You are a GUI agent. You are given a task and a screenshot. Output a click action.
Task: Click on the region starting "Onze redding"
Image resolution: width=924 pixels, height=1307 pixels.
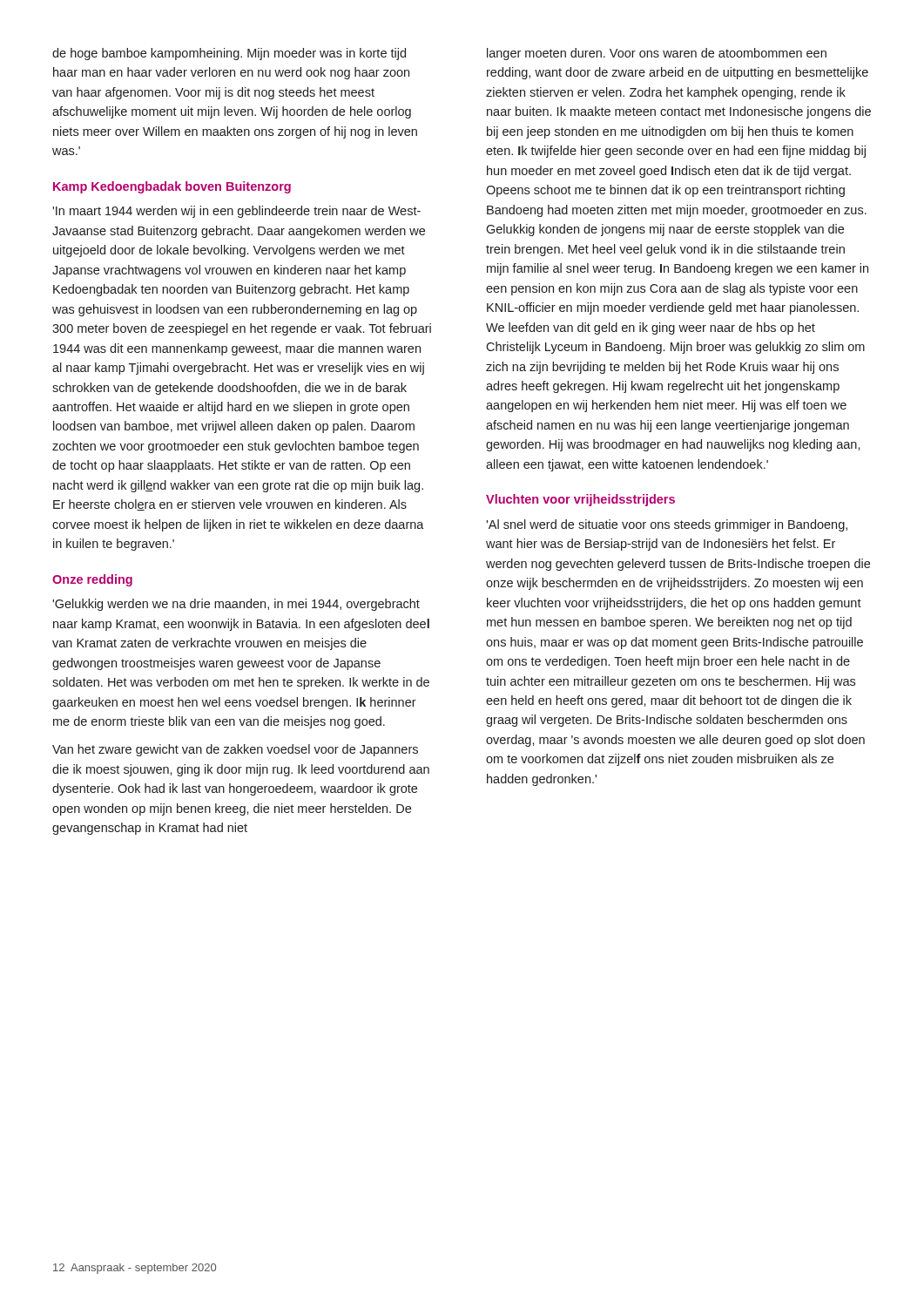92,580
